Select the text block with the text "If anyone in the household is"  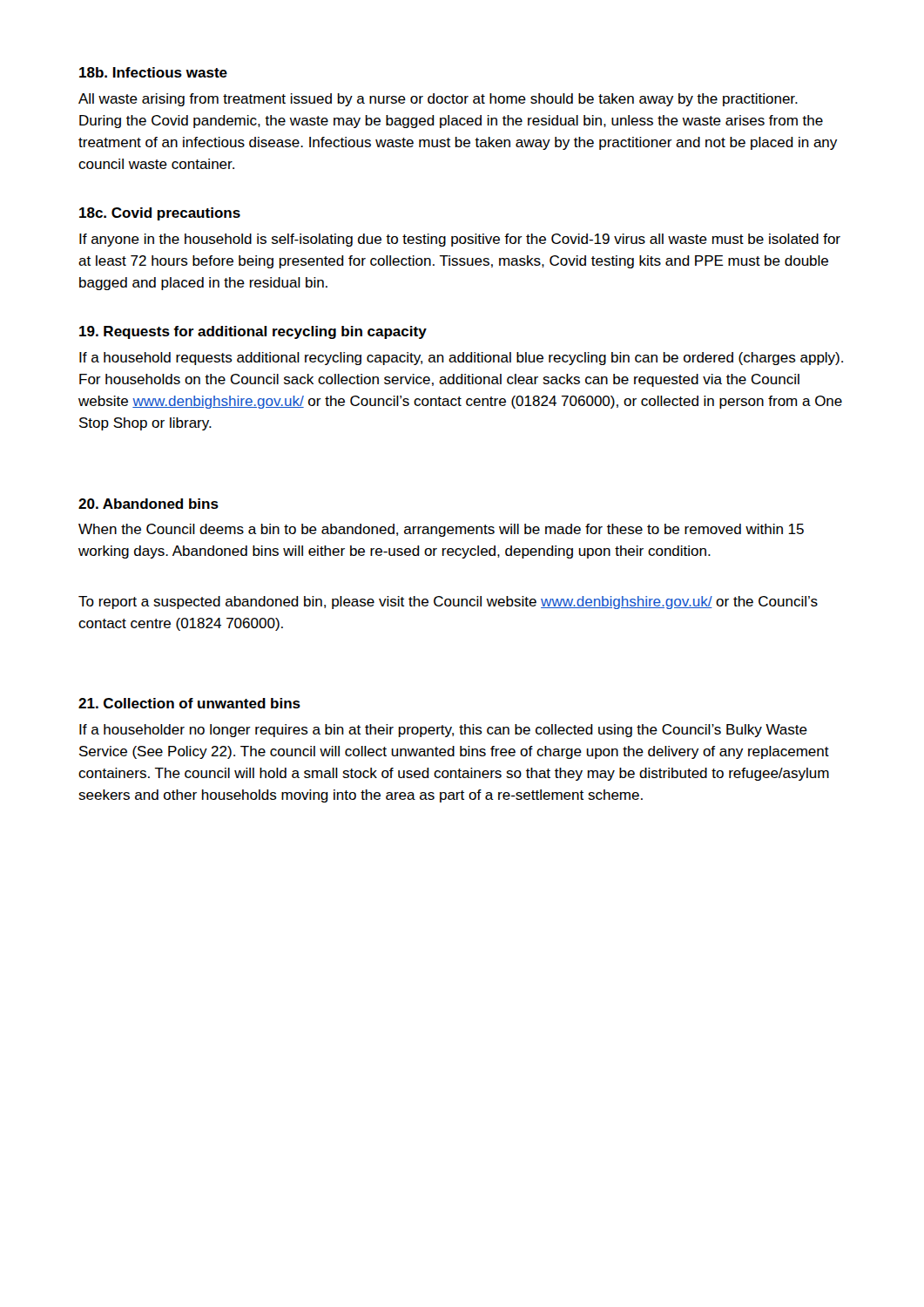coord(459,261)
